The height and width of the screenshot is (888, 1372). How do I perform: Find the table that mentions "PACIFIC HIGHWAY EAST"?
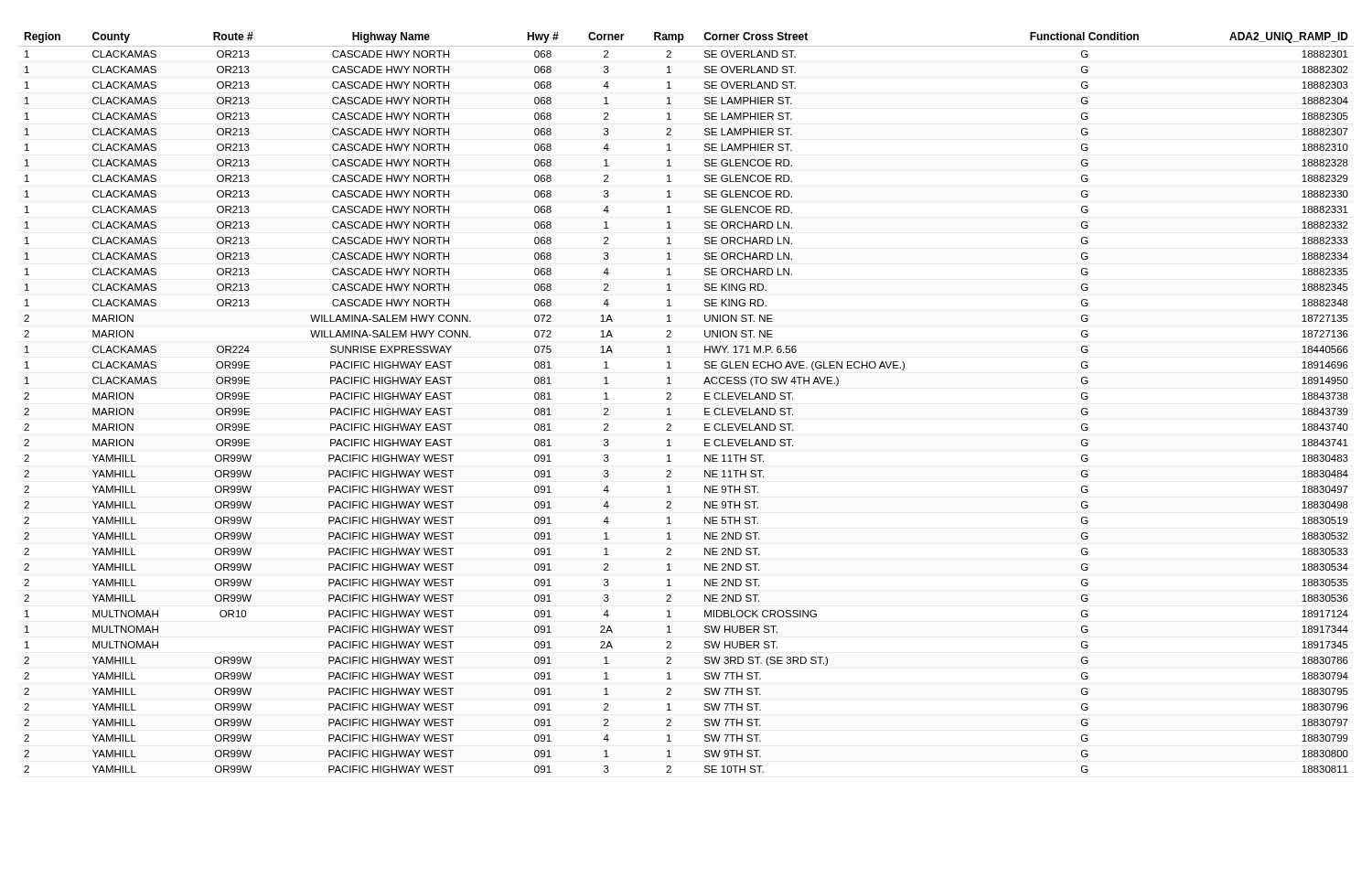tap(686, 402)
